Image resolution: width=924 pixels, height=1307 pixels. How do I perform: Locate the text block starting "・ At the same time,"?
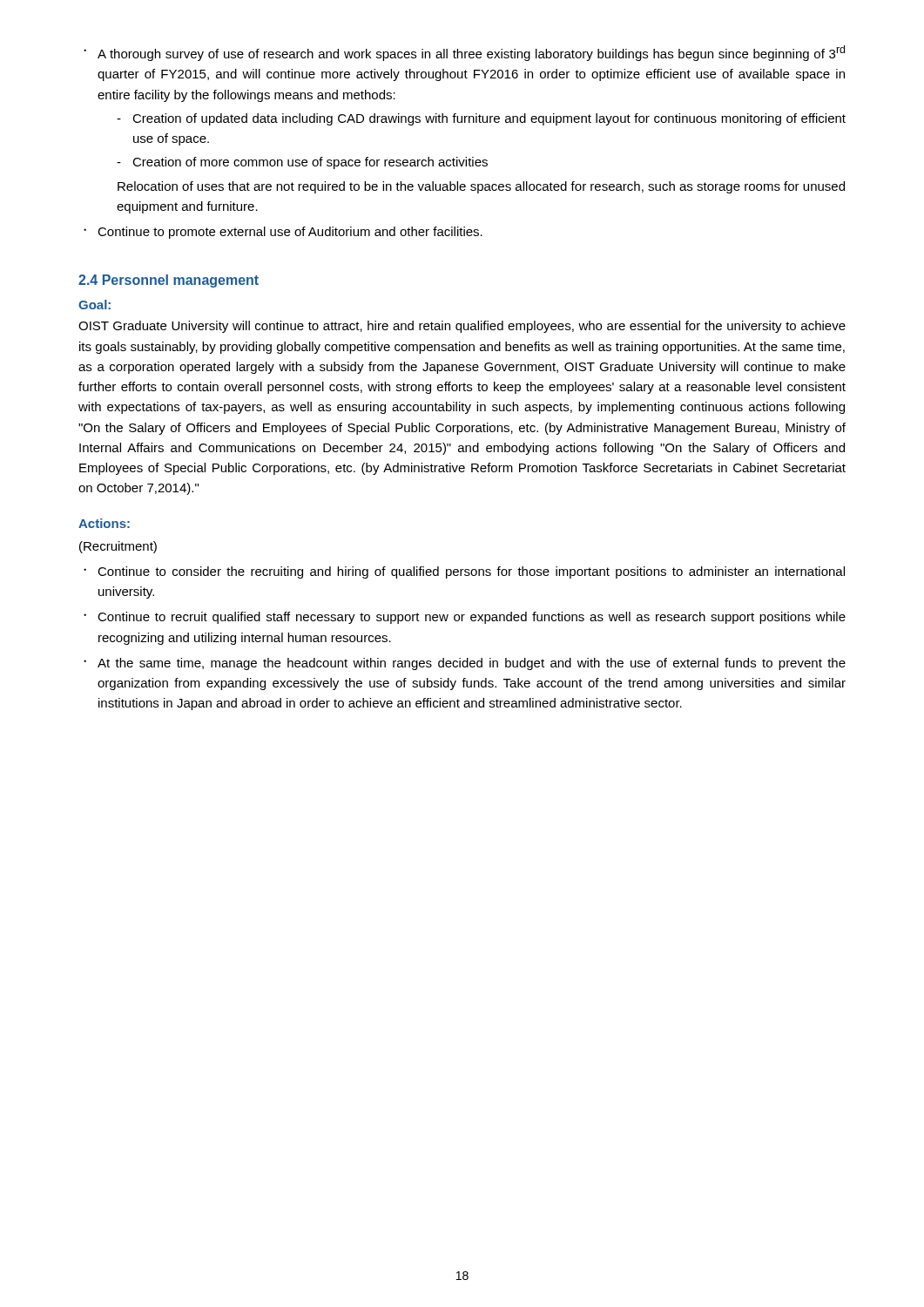click(462, 683)
